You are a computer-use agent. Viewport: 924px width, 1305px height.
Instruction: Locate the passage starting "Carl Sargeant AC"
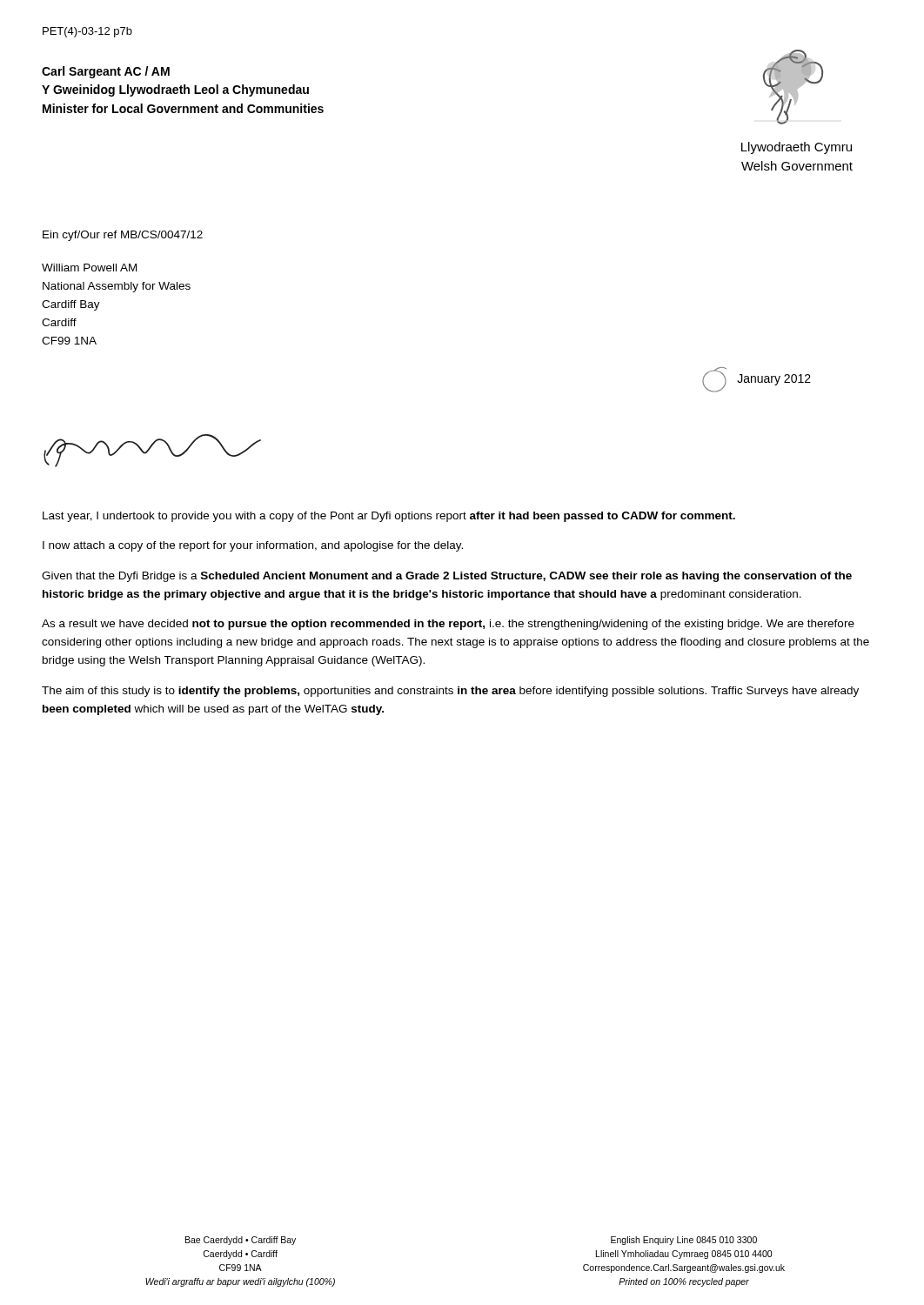[183, 90]
